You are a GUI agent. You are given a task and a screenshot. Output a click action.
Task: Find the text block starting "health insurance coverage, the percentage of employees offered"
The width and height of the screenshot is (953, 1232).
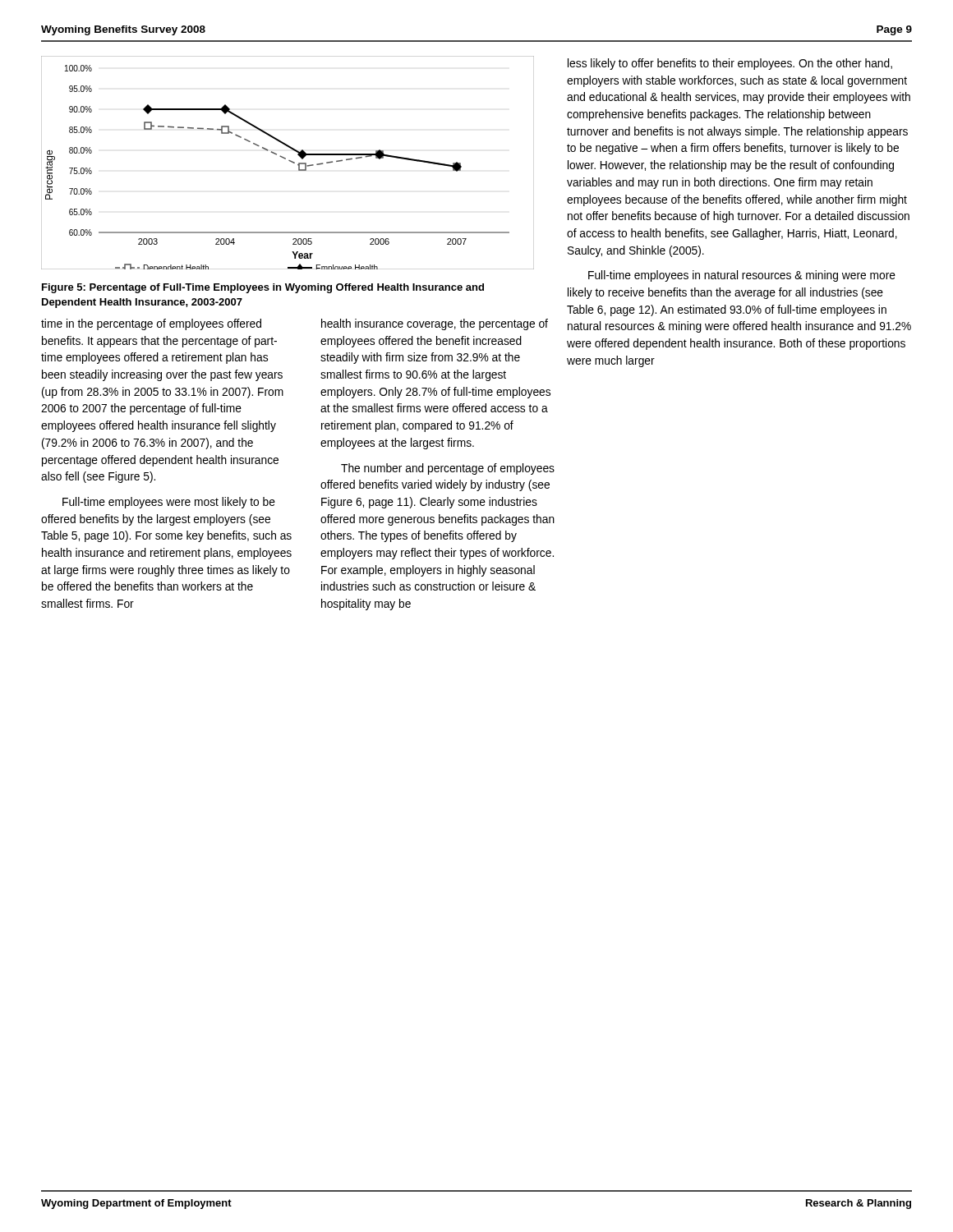point(442,384)
